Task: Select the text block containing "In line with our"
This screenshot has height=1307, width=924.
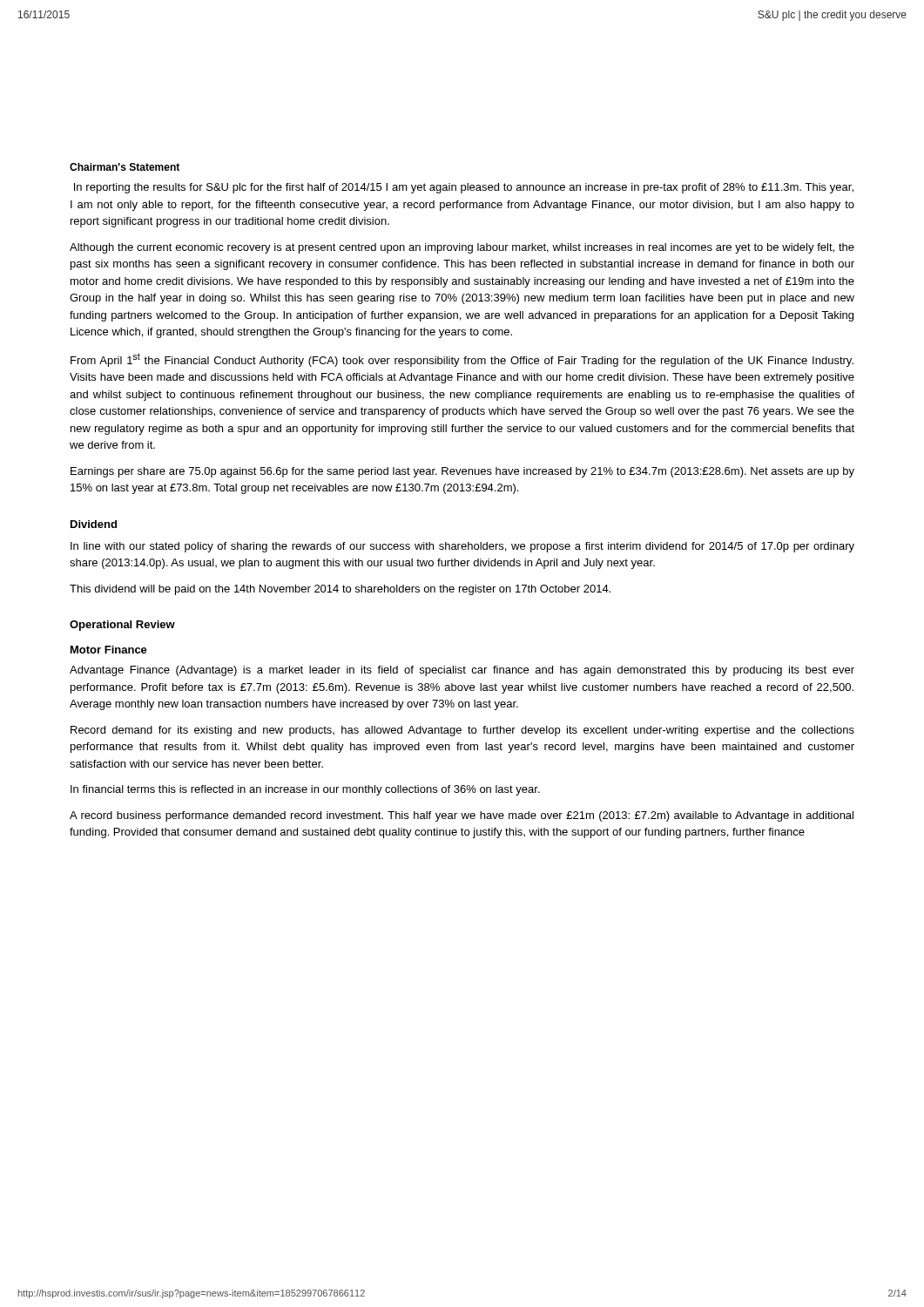Action: (462, 554)
